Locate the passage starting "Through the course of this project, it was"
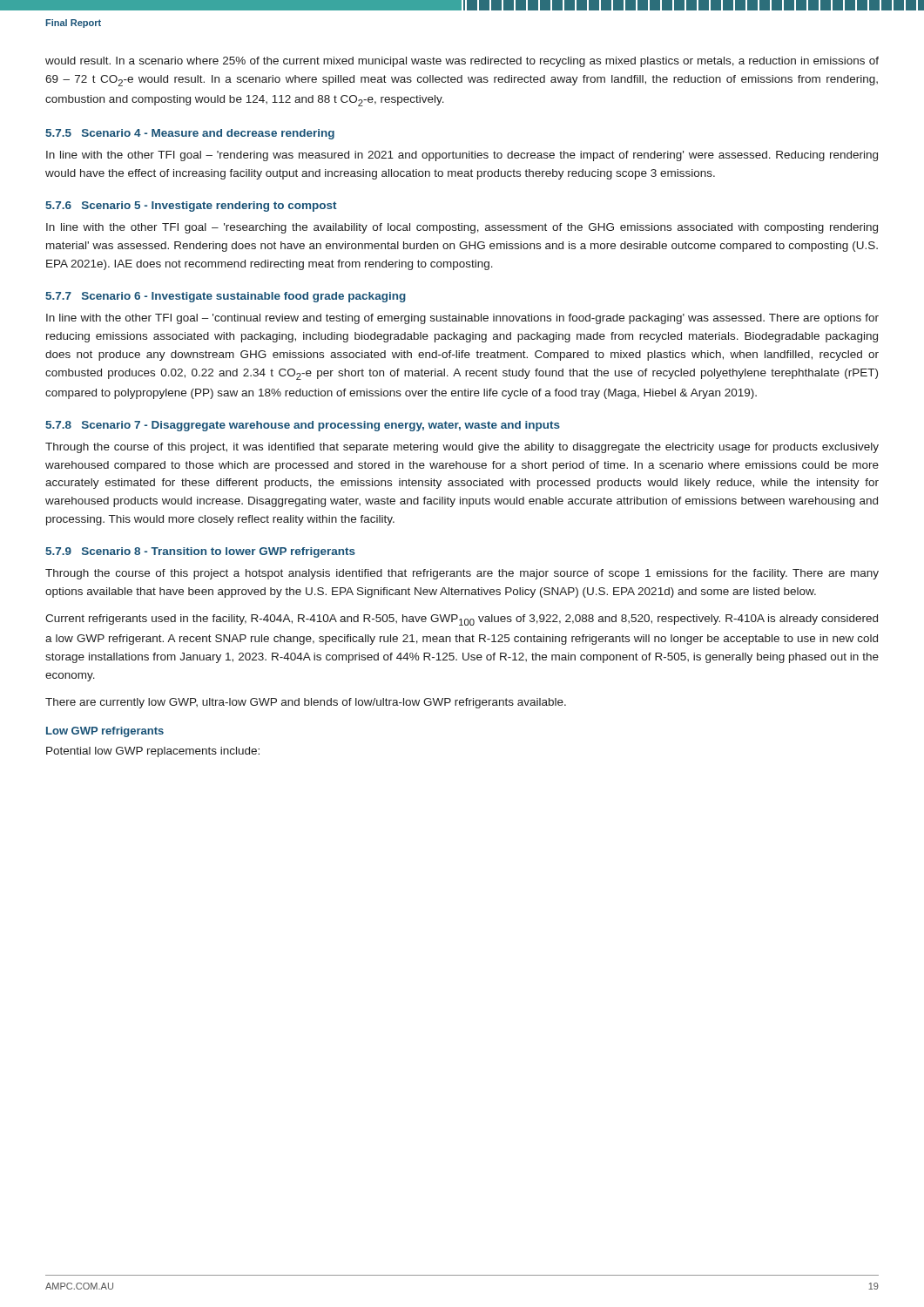Image resolution: width=924 pixels, height=1307 pixels. coord(462,484)
